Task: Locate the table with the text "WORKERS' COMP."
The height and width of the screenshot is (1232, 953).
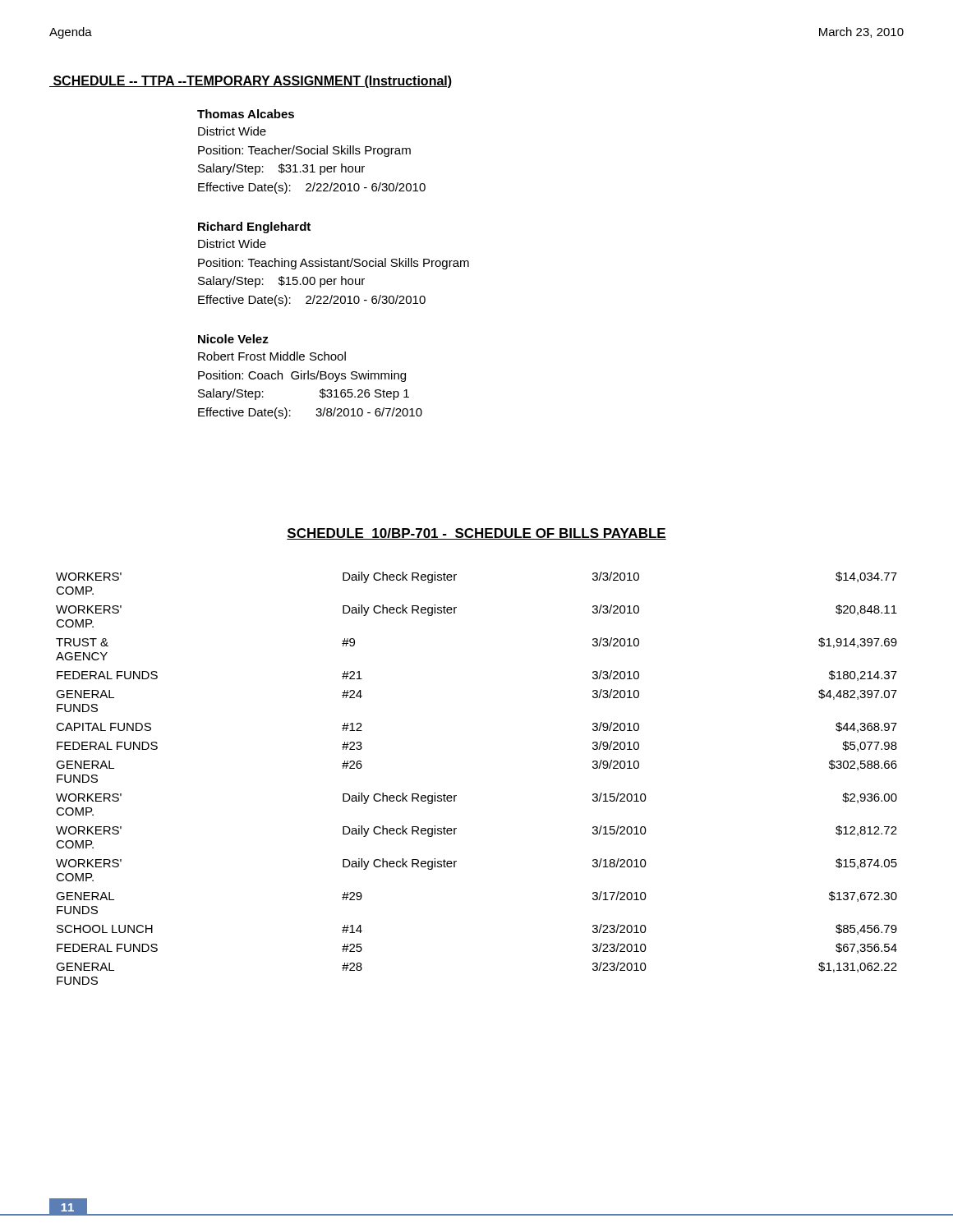Action: pyautogui.click(x=476, y=778)
